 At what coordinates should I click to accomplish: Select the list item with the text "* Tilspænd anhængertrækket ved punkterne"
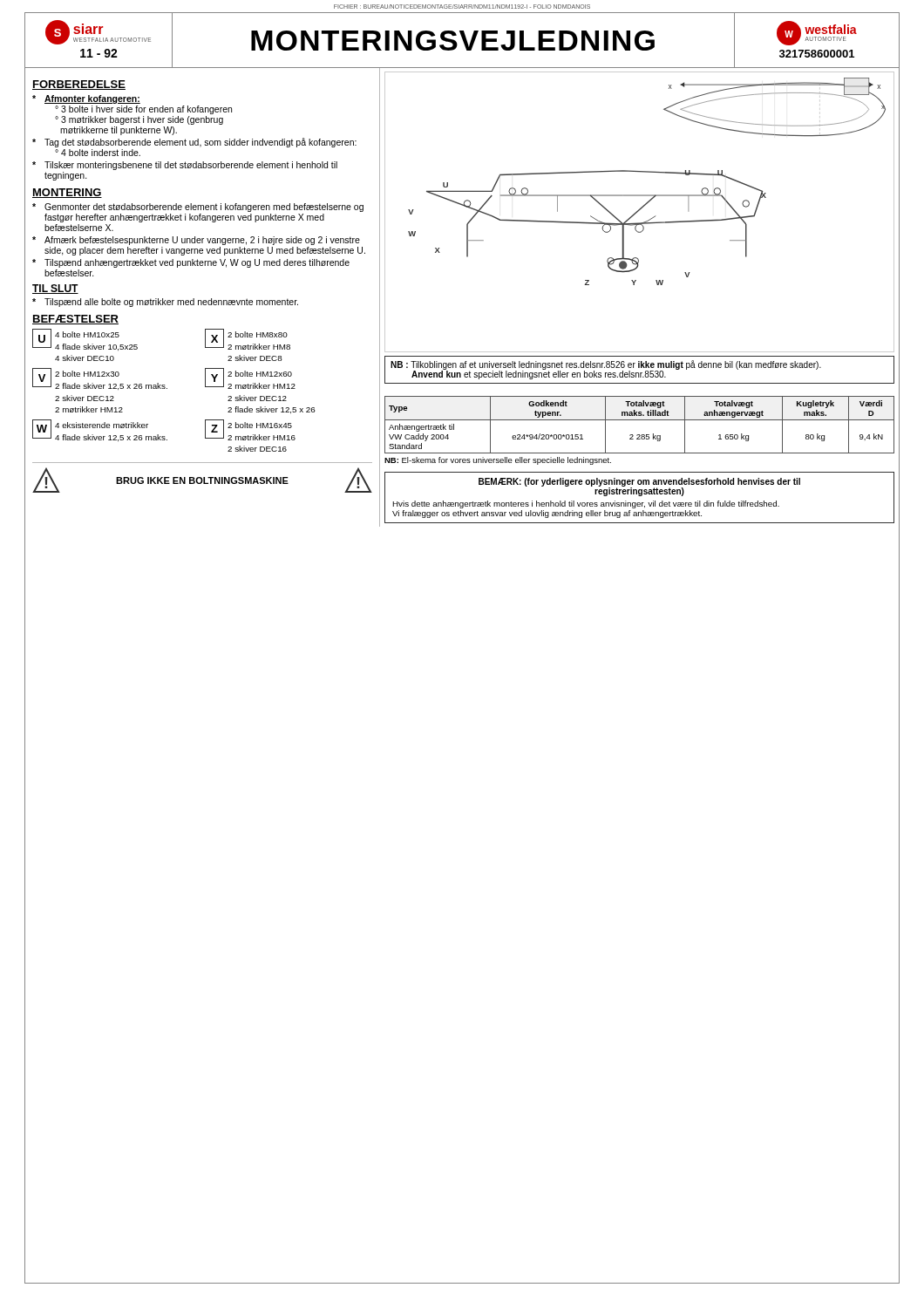[202, 268]
